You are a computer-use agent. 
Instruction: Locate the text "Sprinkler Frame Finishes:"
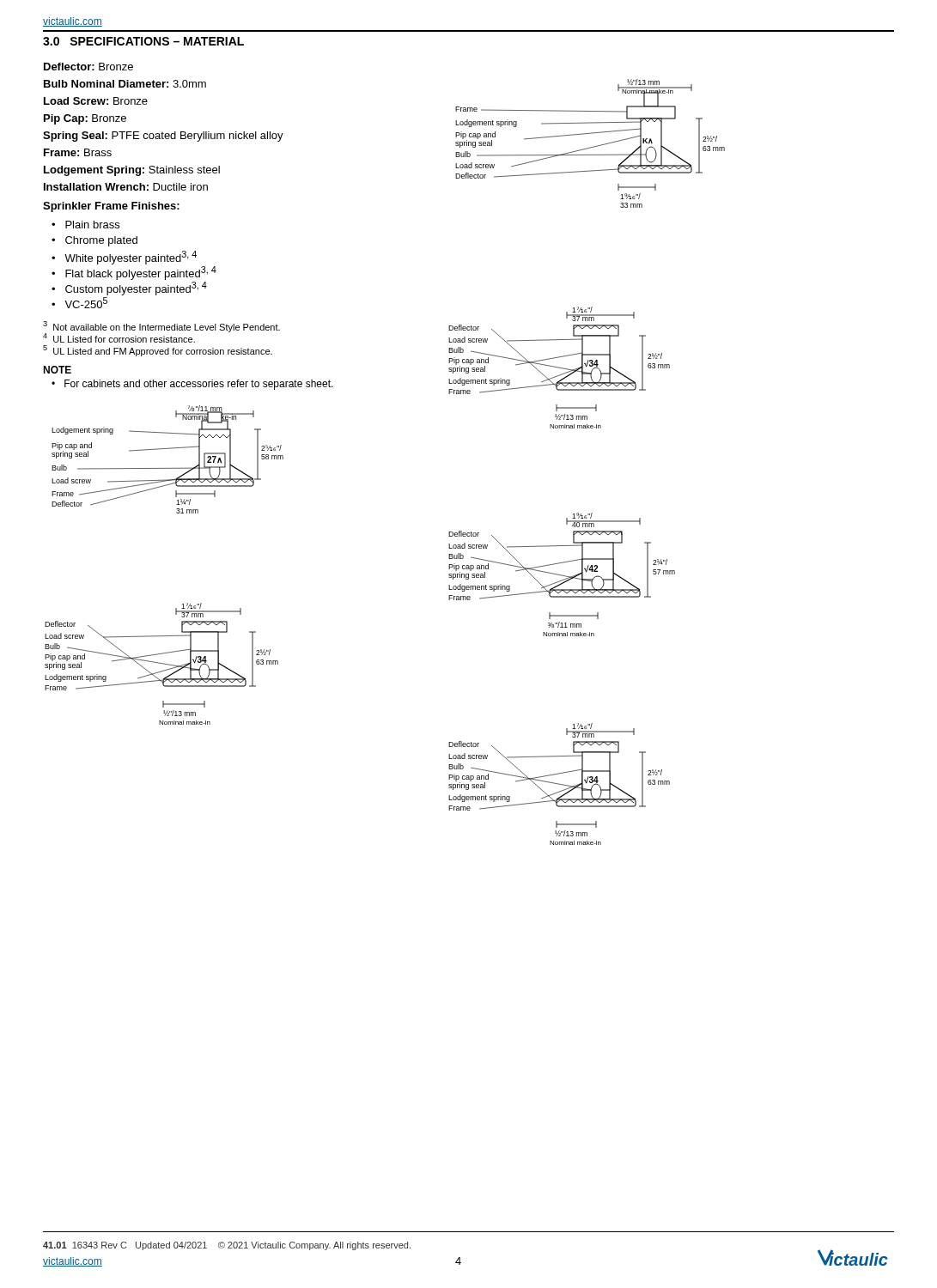tap(112, 206)
